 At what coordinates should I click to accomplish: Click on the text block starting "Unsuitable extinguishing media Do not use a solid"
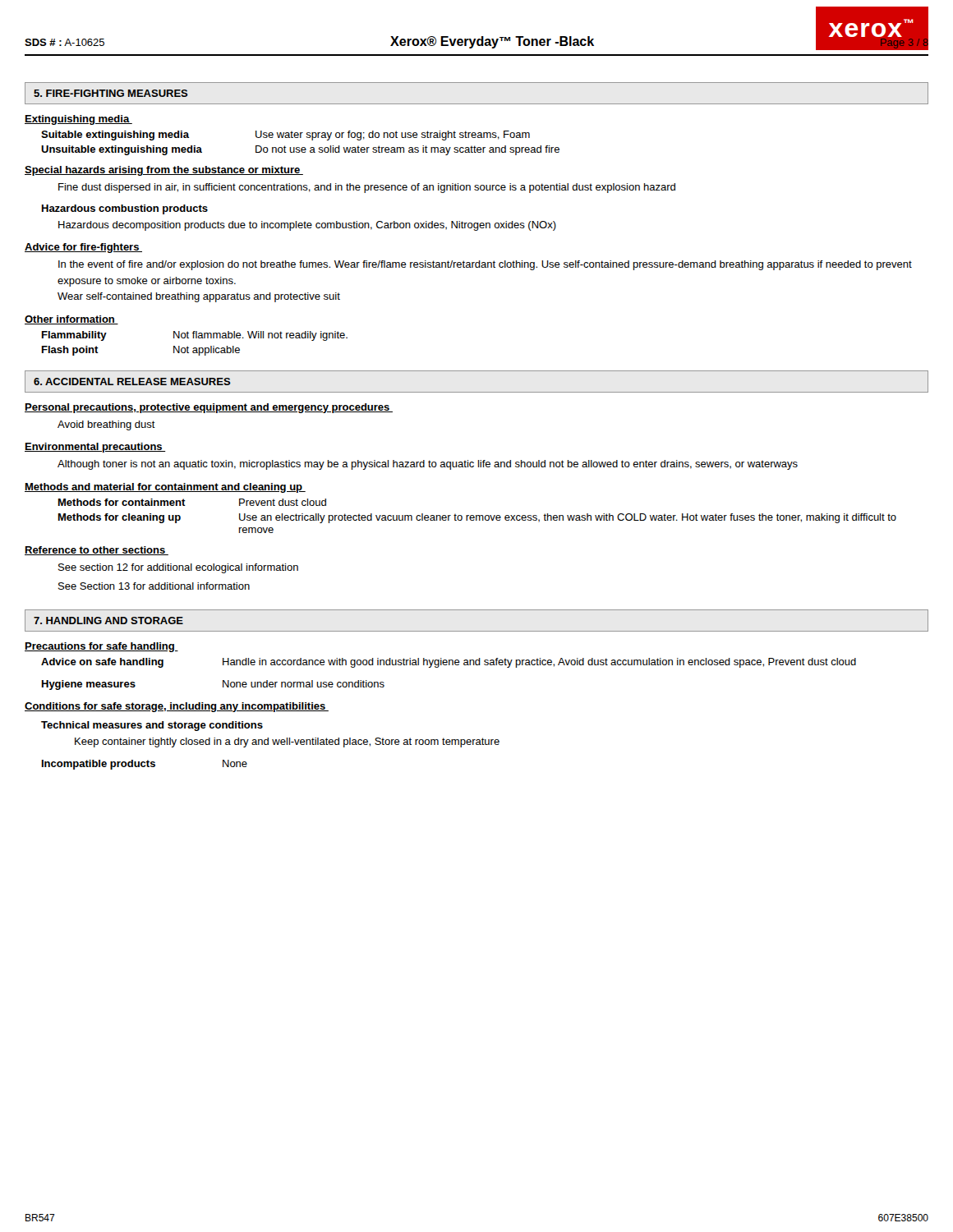(x=485, y=149)
